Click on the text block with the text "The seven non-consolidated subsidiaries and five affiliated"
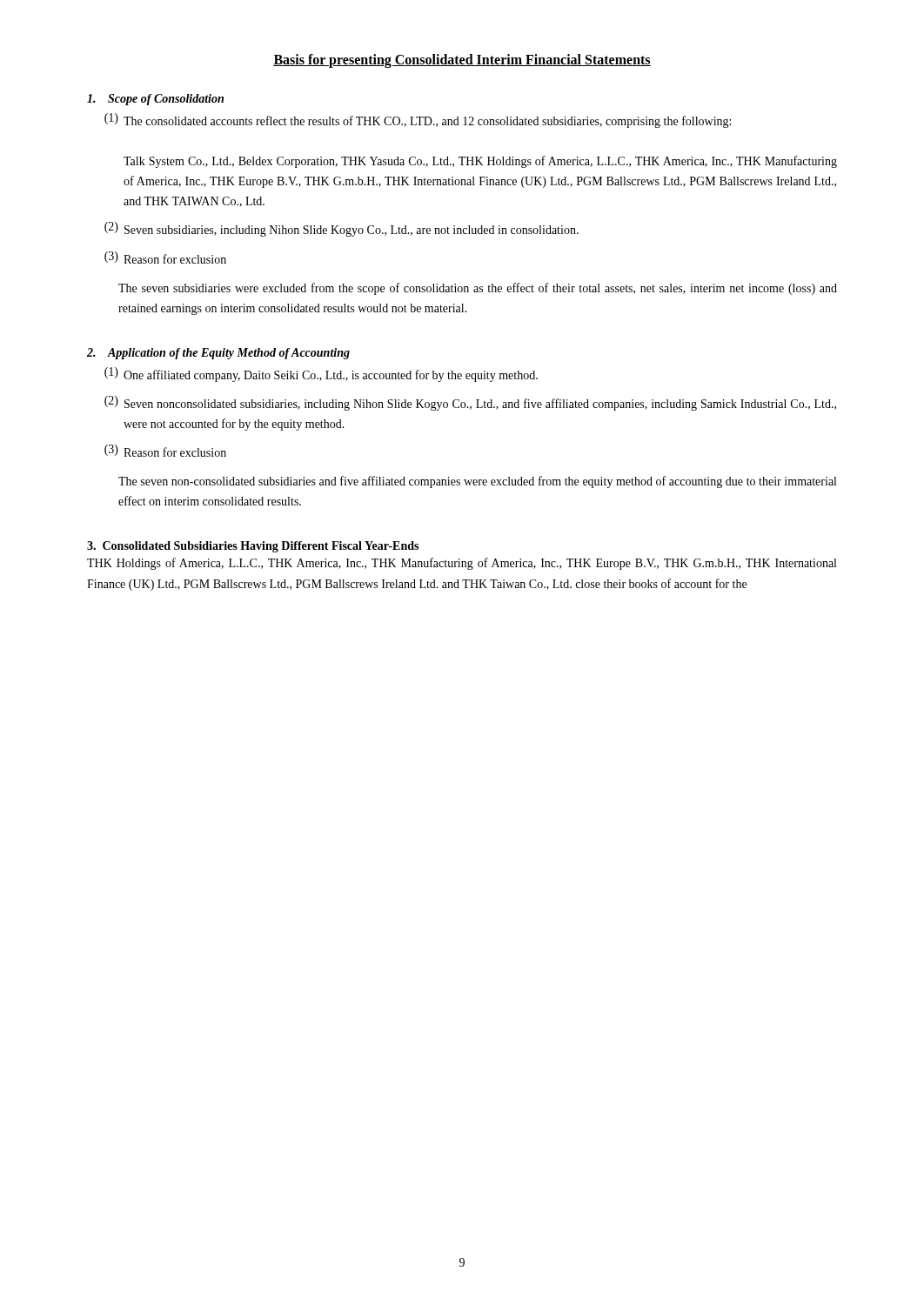The width and height of the screenshot is (924, 1305). (478, 492)
